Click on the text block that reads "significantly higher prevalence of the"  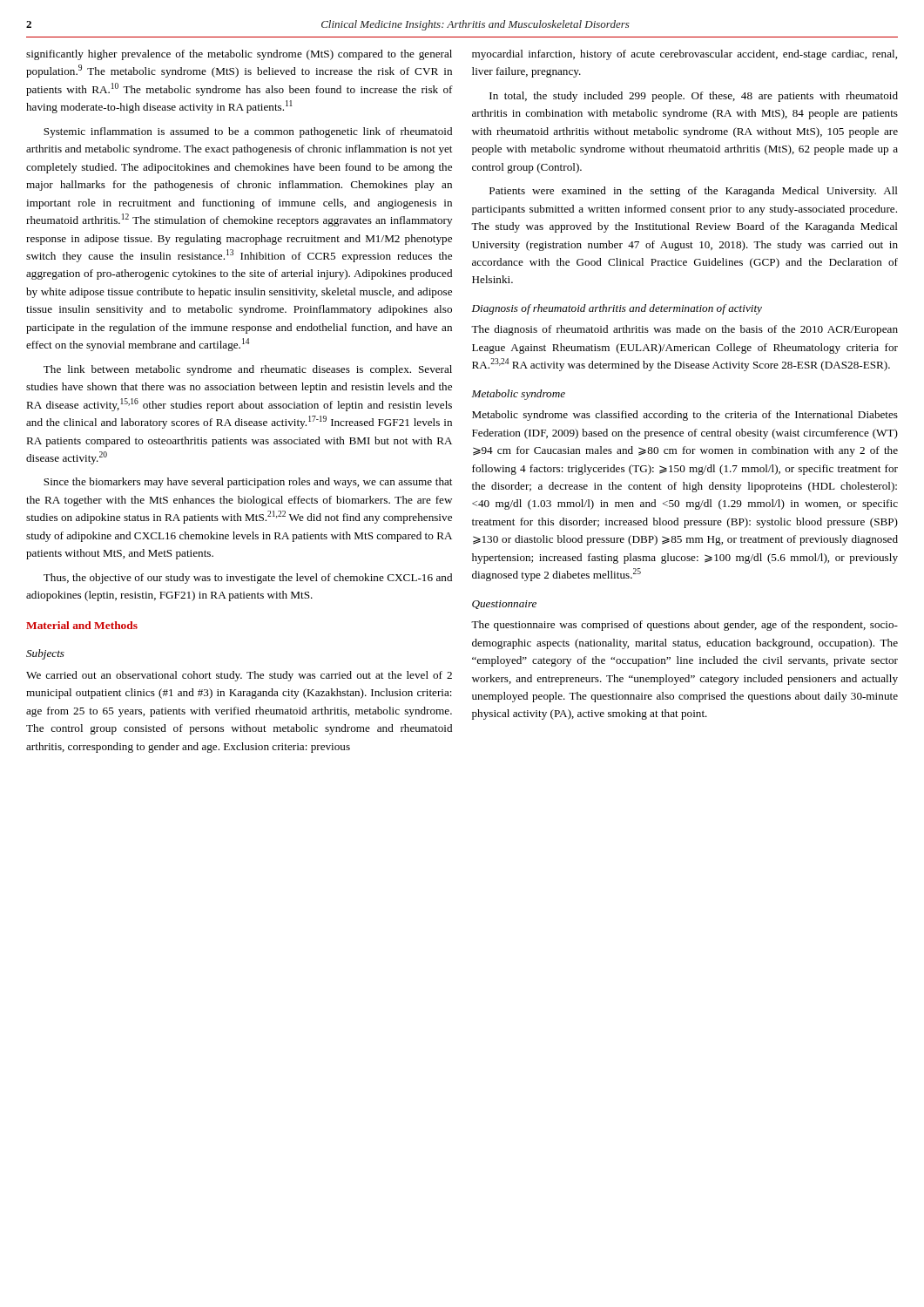[239, 80]
